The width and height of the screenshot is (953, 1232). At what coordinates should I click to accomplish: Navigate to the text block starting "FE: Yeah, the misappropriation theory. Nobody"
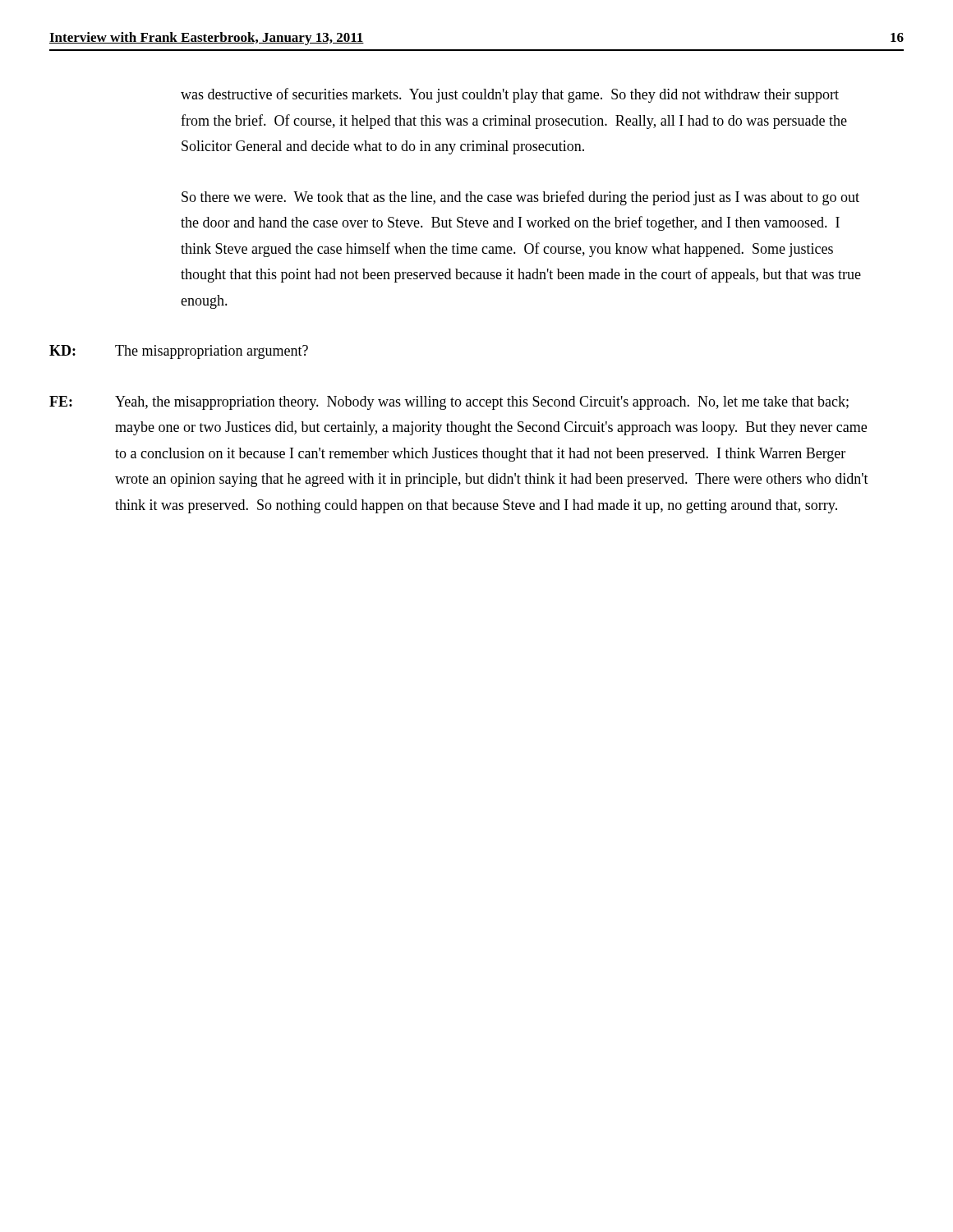coord(460,454)
